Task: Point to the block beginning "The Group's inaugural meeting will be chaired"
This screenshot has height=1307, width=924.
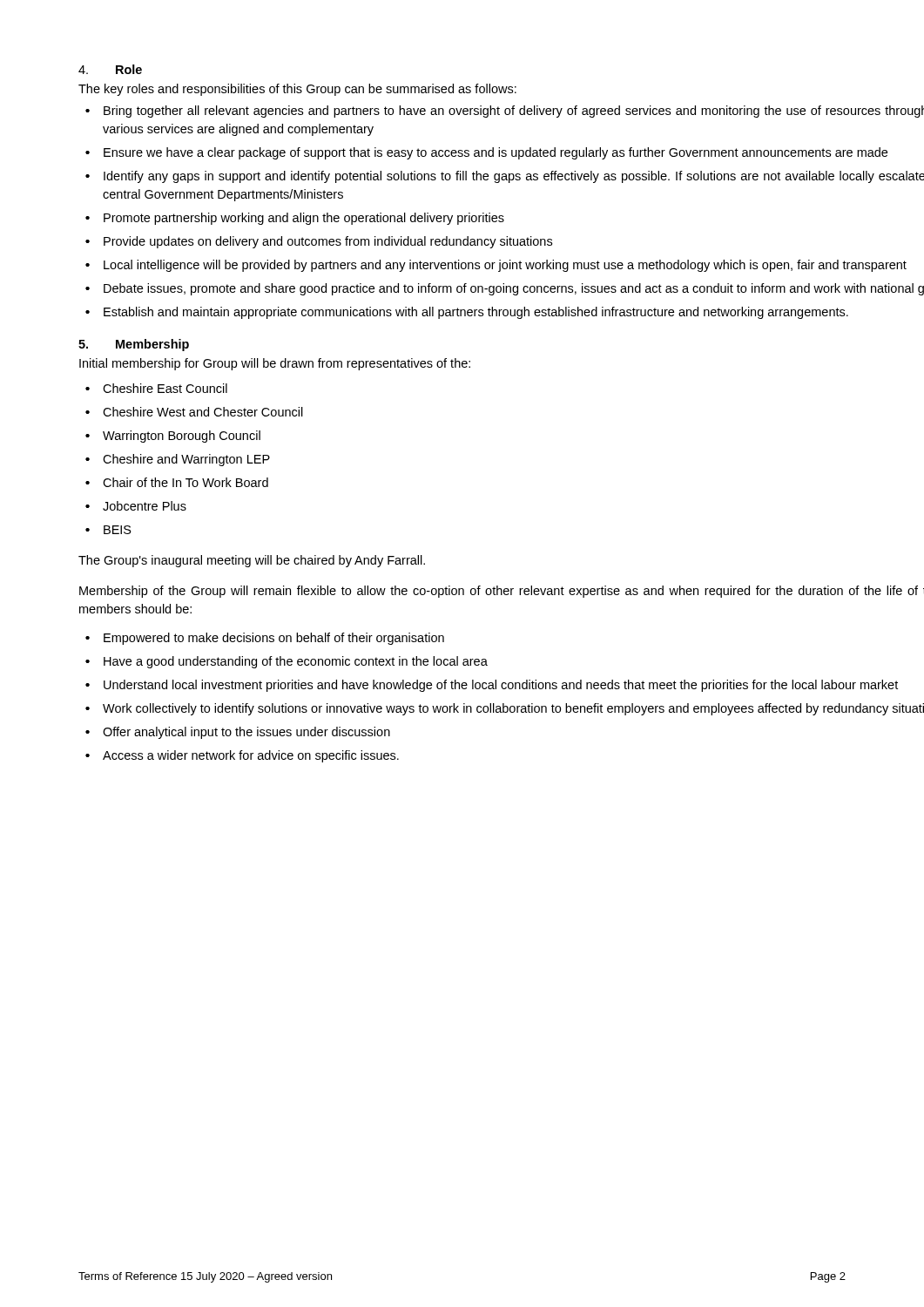Action: (x=252, y=561)
